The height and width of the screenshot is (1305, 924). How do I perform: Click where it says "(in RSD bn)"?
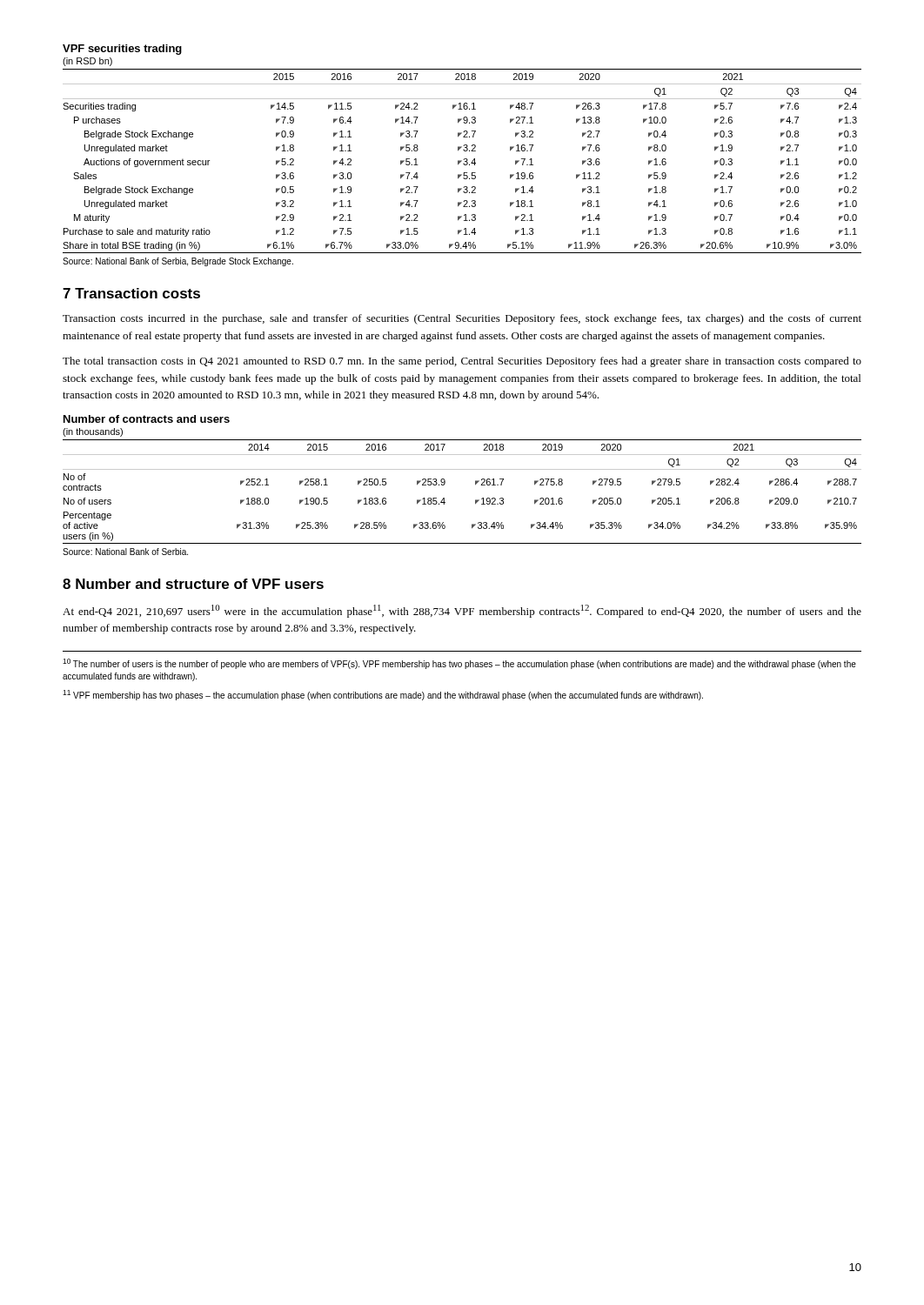(88, 61)
